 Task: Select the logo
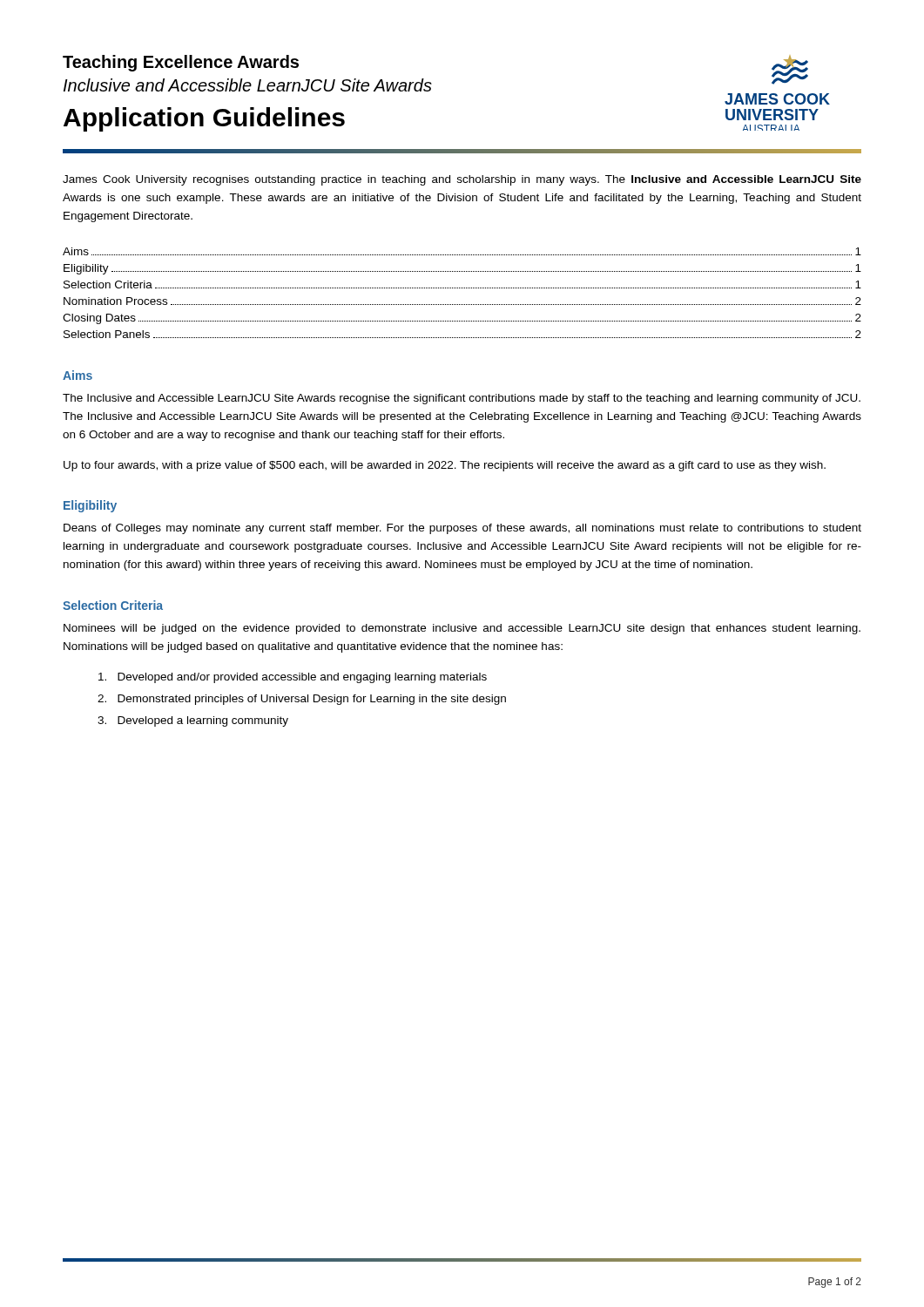click(x=792, y=93)
